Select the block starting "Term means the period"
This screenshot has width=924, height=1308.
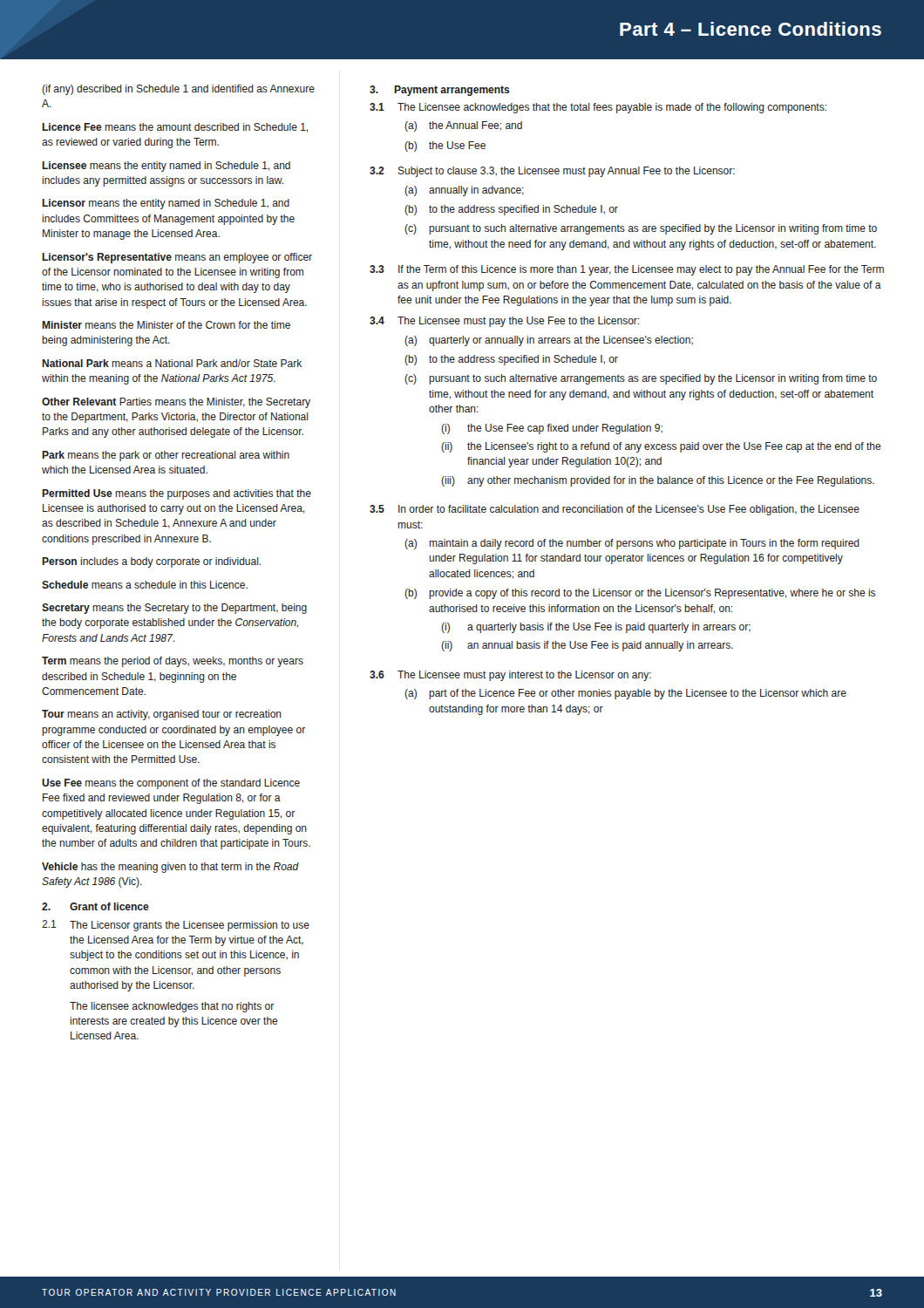pos(173,676)
